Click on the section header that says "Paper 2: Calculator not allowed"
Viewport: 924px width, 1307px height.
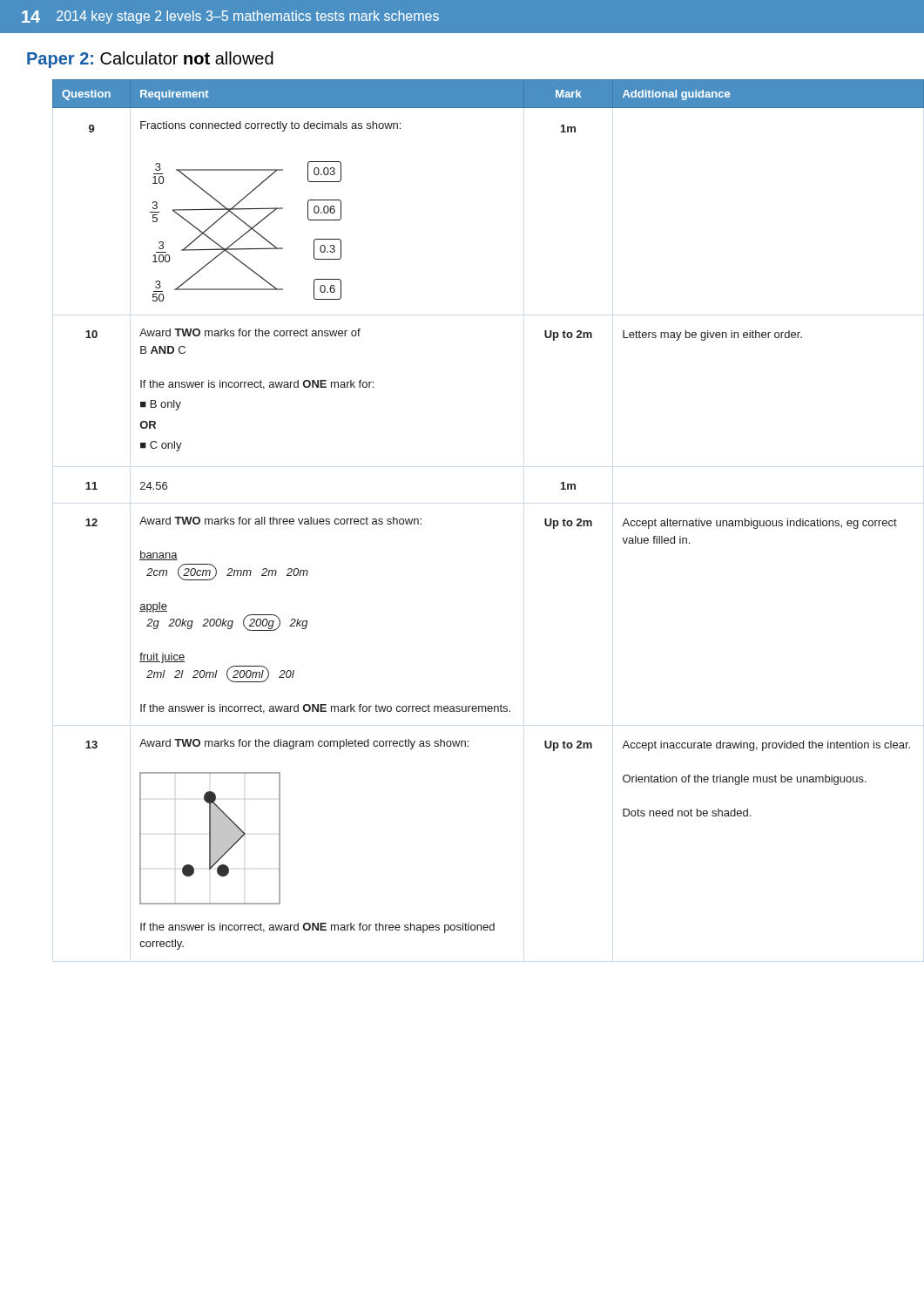pos(150,58)
